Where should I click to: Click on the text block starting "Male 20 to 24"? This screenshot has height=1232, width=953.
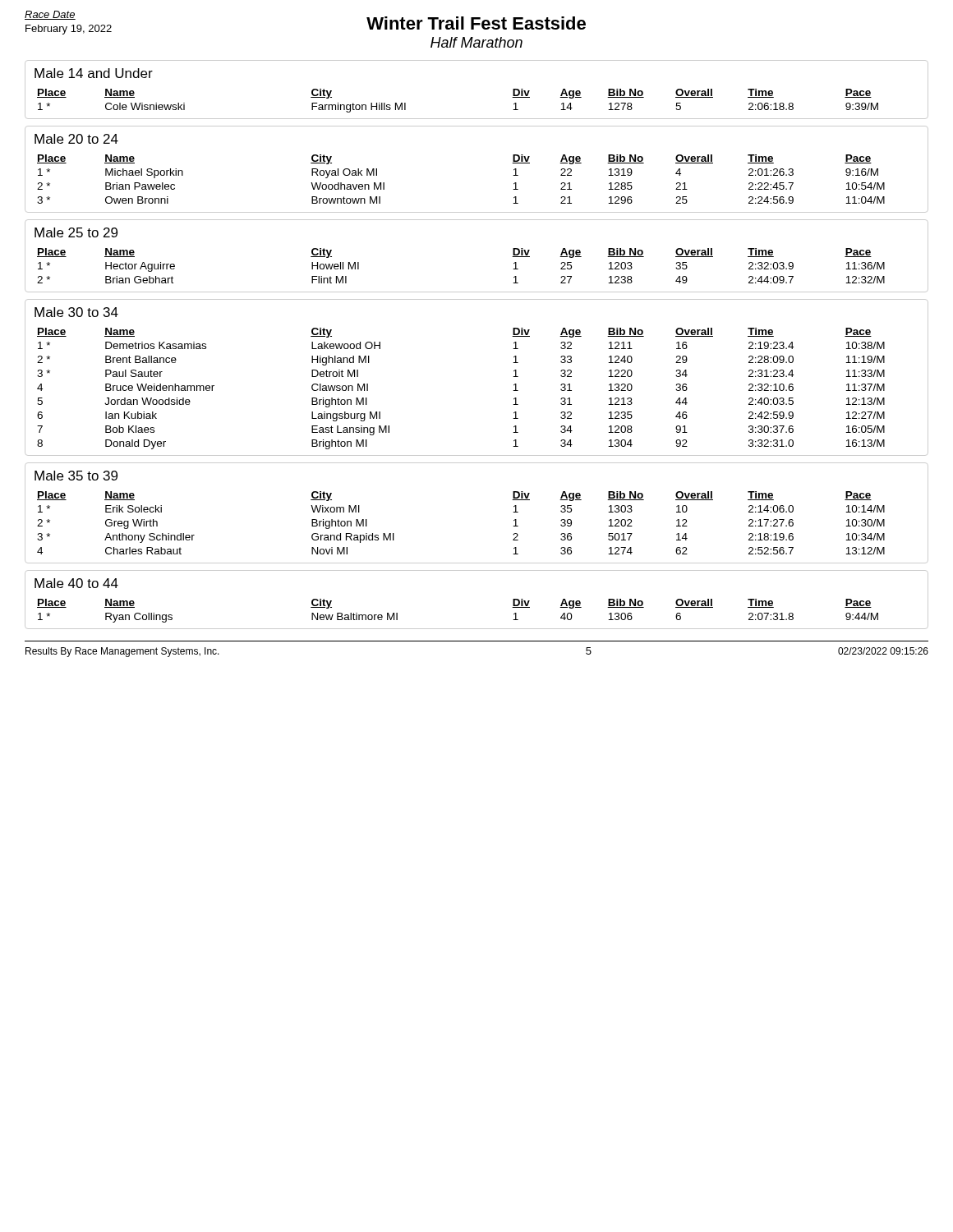(76, 139)
